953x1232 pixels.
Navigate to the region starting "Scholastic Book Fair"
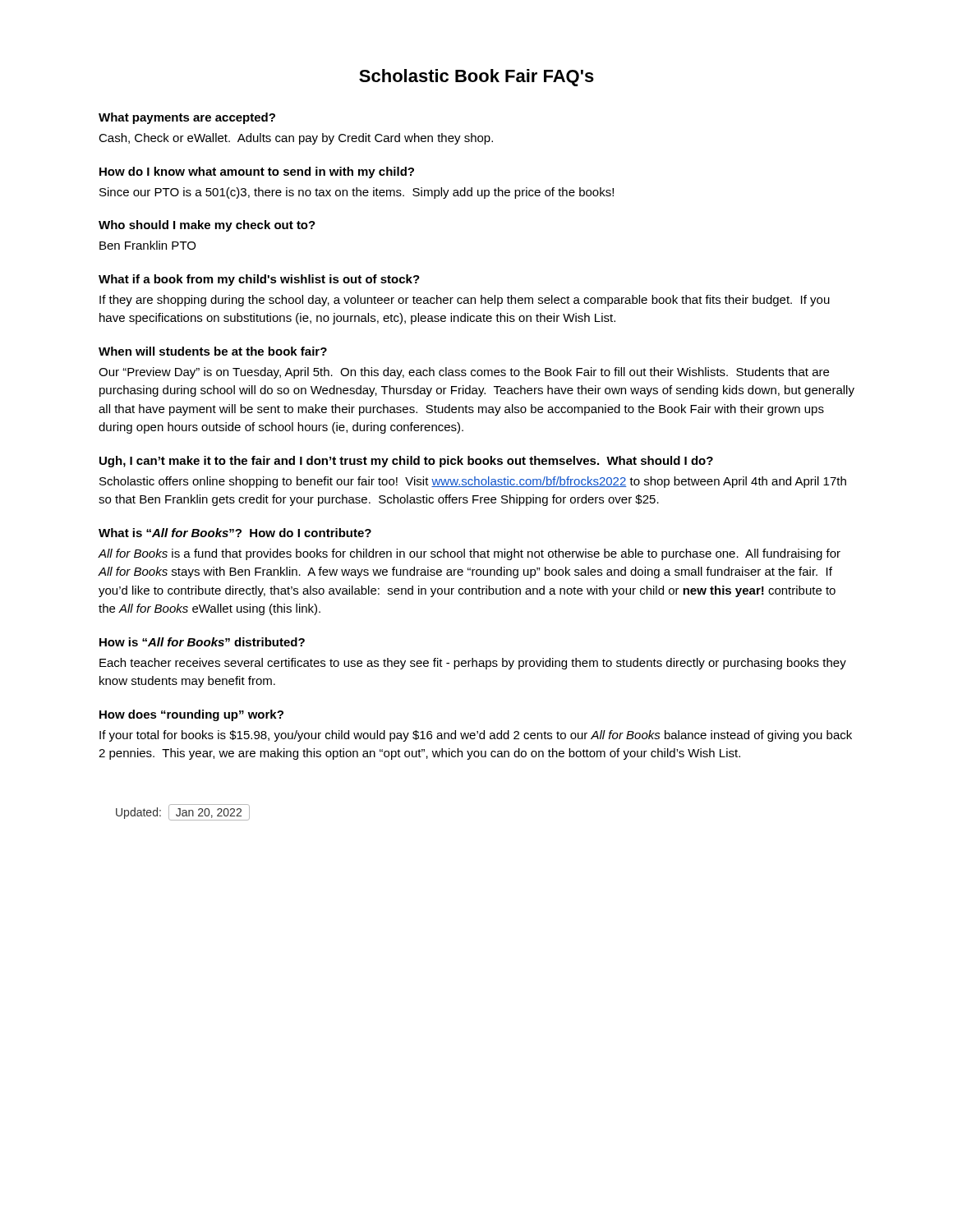click(476, 76)
